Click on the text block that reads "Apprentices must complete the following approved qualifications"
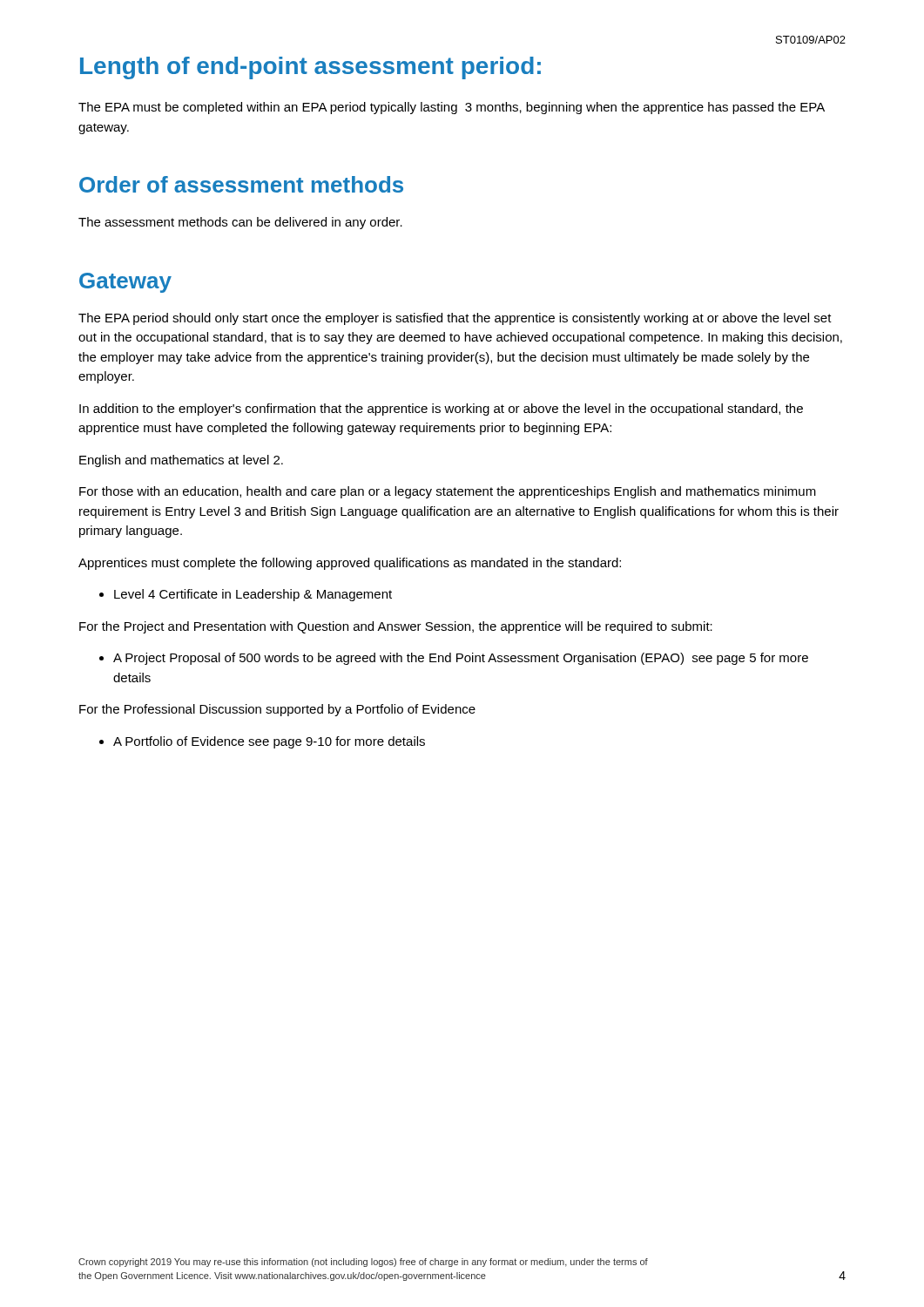Viewport: 924px width, 1307px height. tap(462, 563)
